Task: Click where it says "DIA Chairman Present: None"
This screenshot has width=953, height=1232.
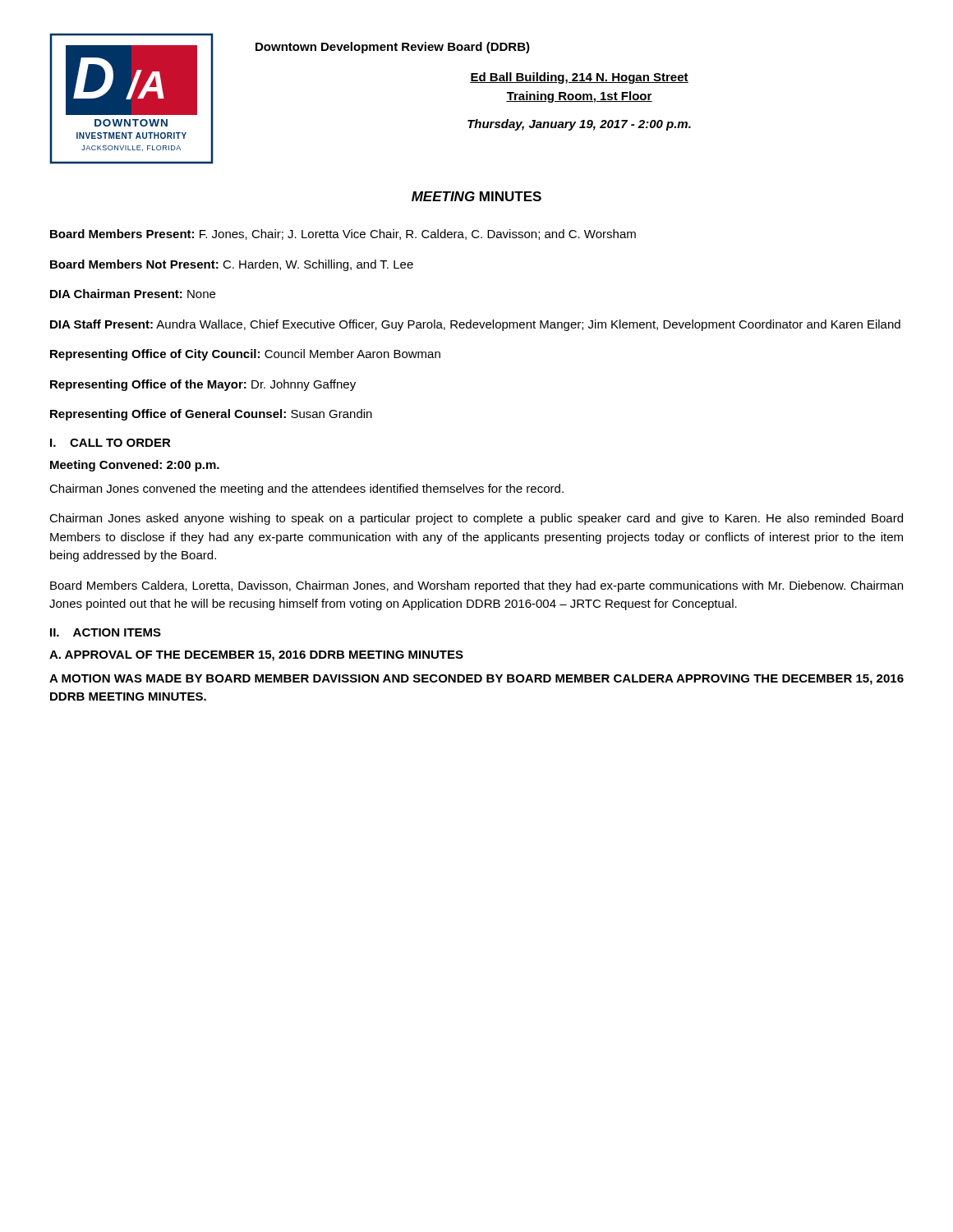Action: coord(133,294)
